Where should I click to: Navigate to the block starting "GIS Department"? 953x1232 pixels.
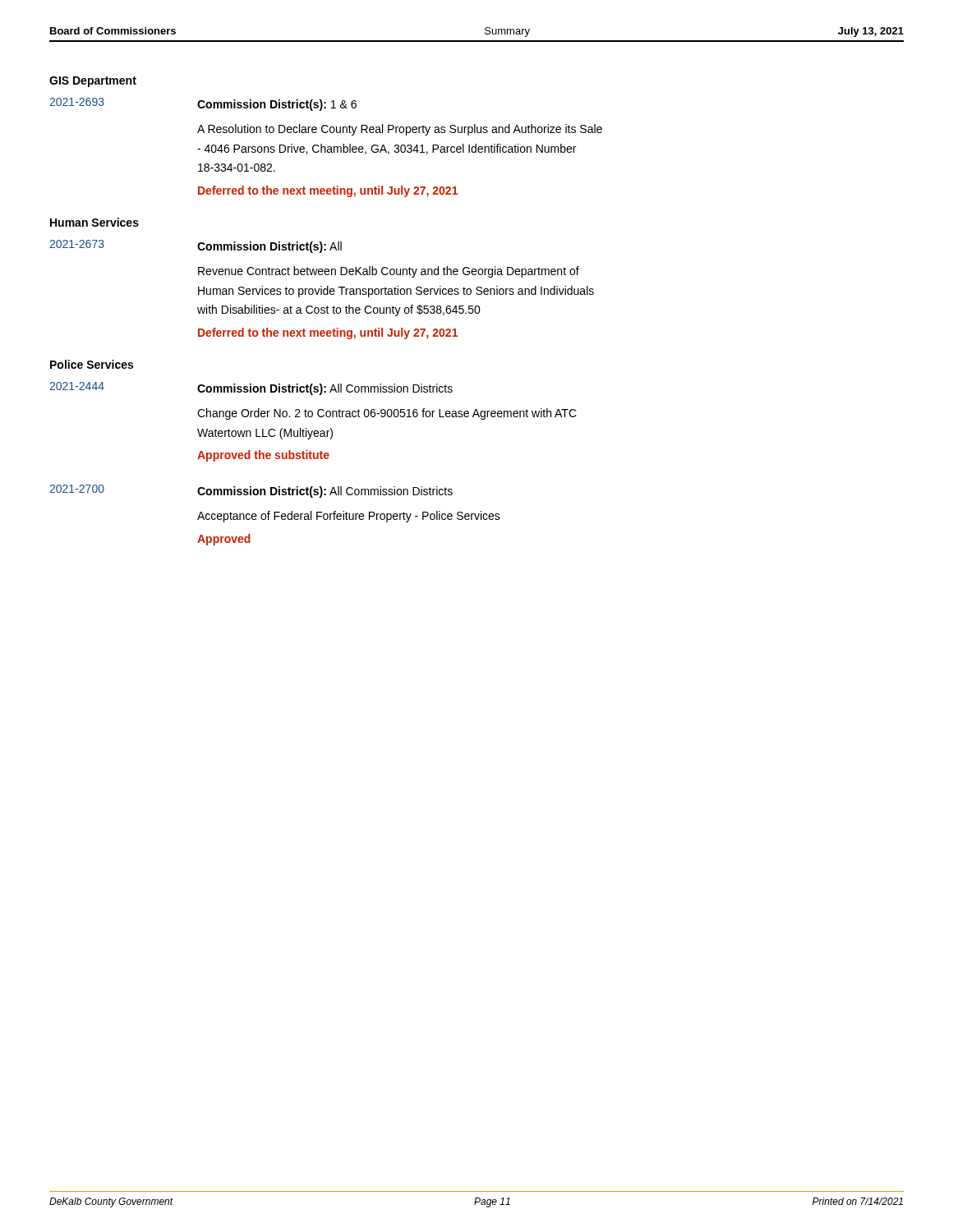(93, 81)
